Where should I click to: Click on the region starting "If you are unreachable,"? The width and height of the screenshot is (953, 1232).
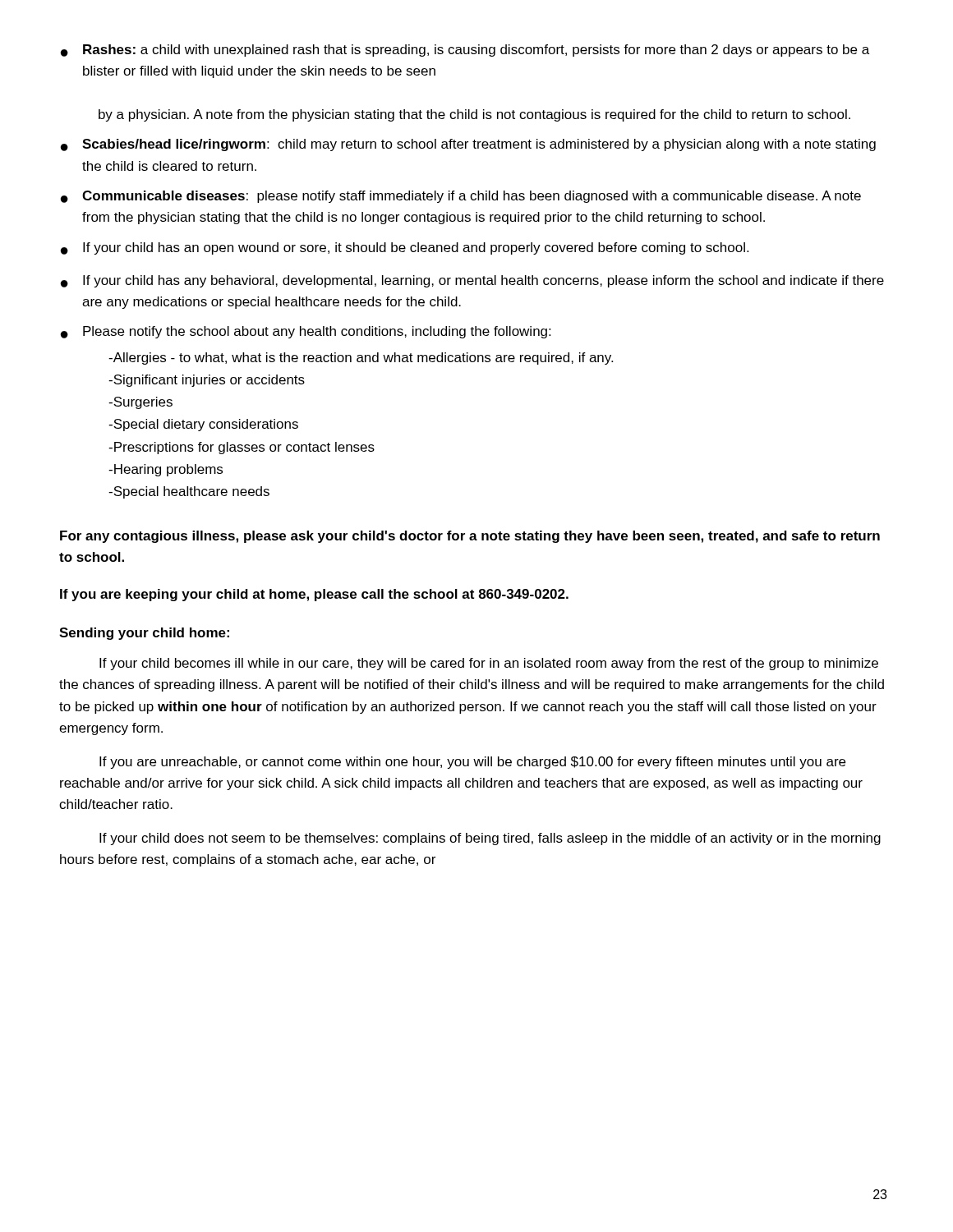461,783
